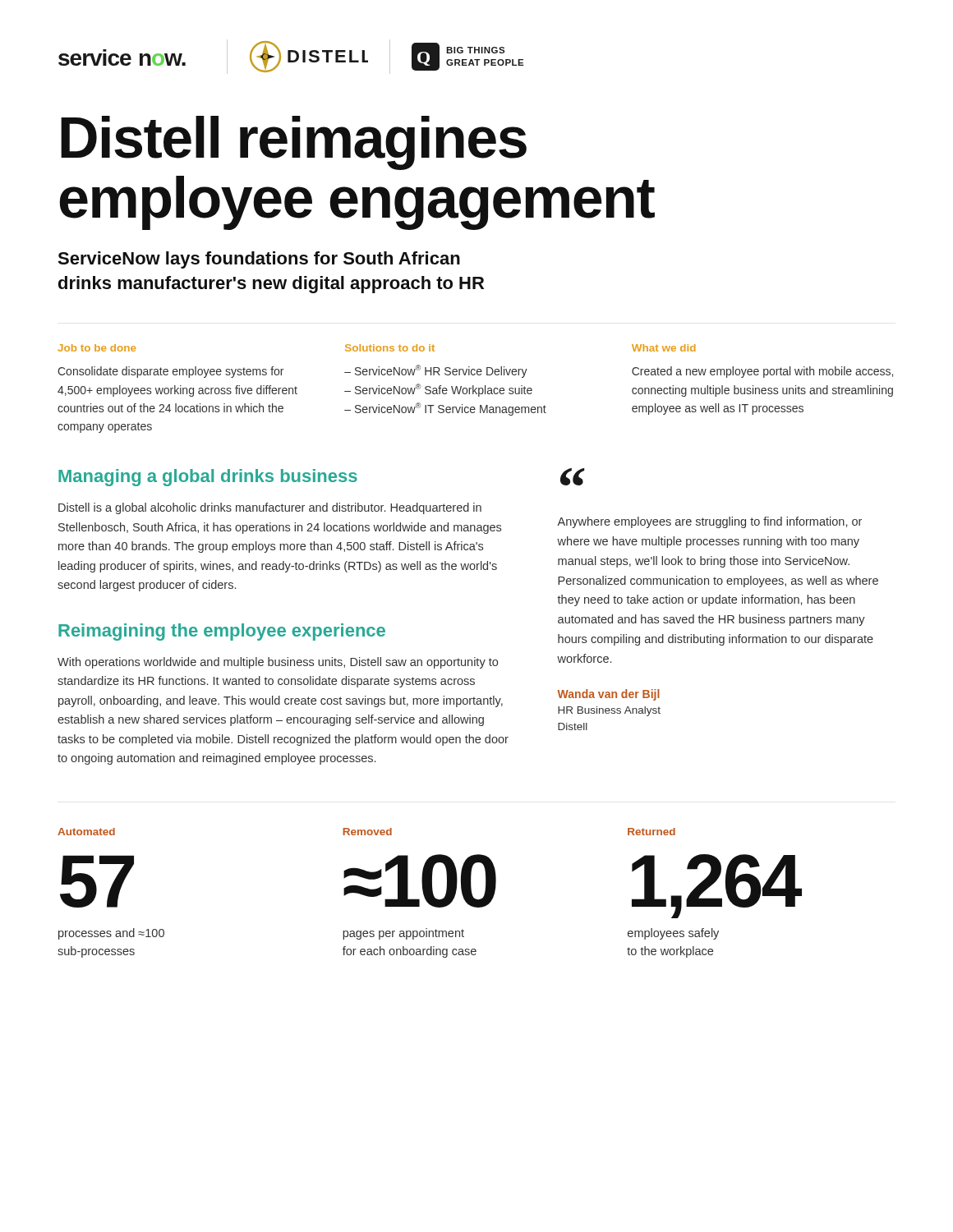Locate the passage starting "Anywhere employees are struggling to find"
This screenshot has width=953, height=1232.
pos(718,590)
